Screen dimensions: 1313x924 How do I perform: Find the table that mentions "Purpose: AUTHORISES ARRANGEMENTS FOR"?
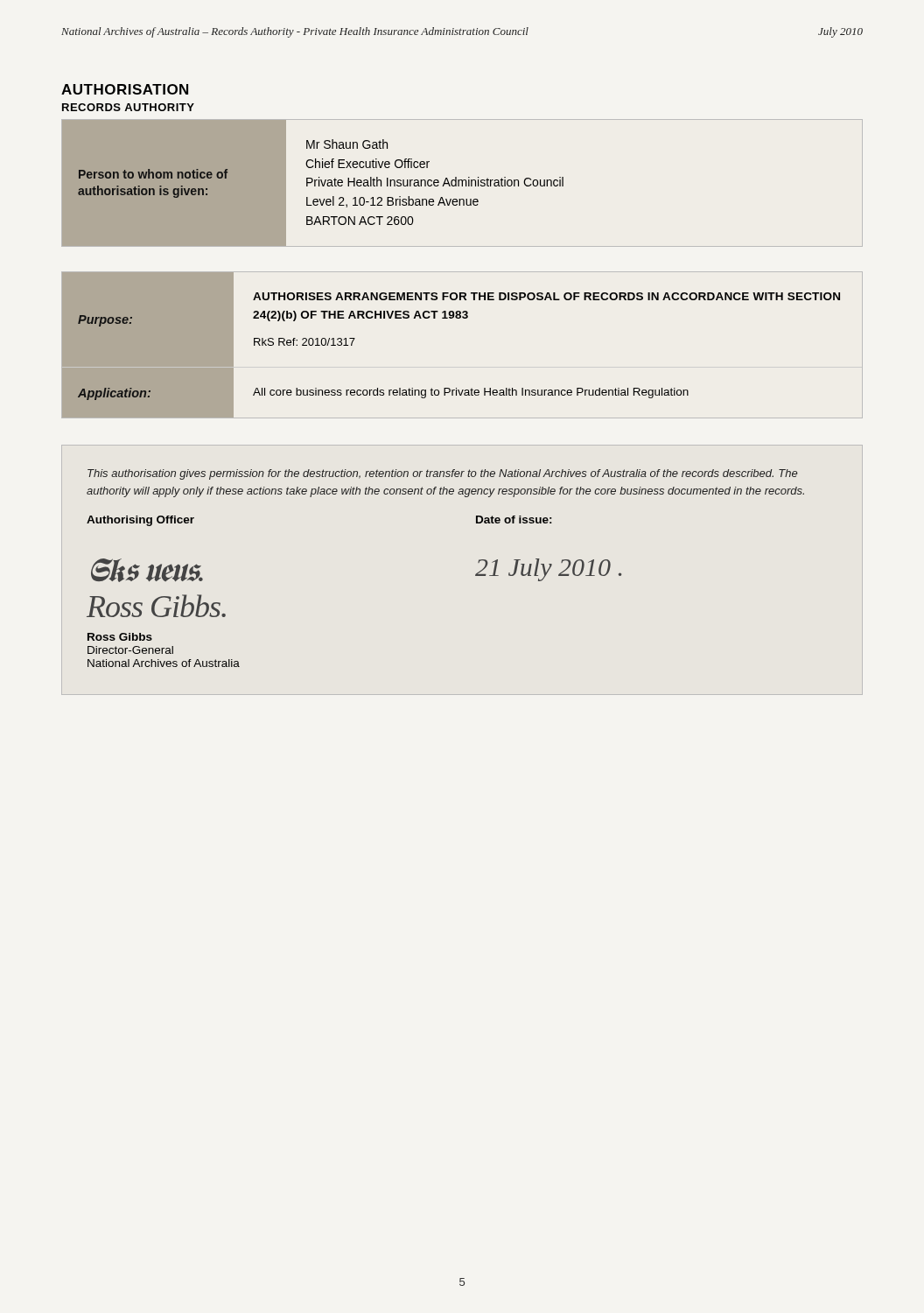tap(462, 345)
